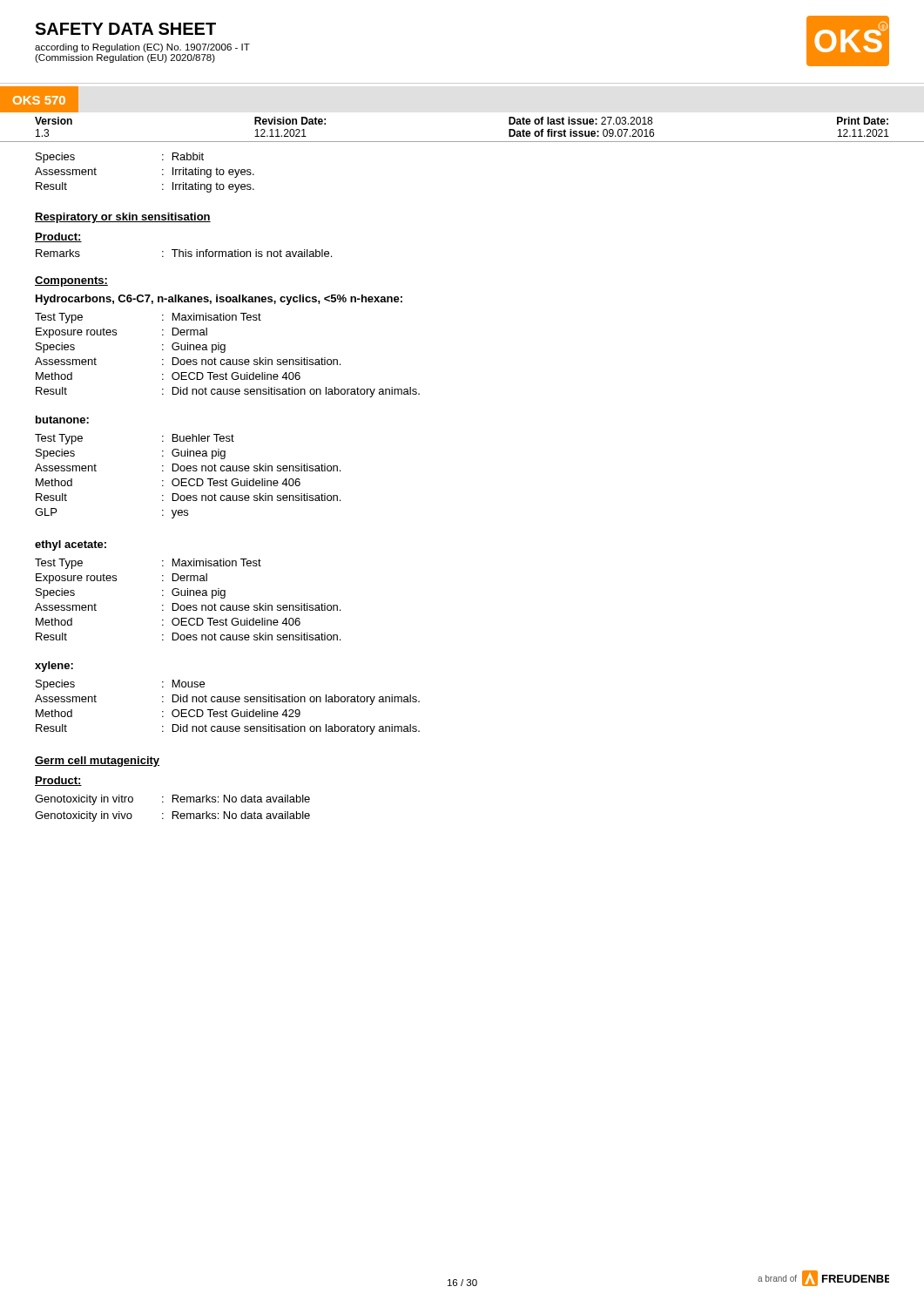Find the passage starting "OKS 570"
The width and height of the screenshot is (924, 1307).
click(x=39, y=99)
